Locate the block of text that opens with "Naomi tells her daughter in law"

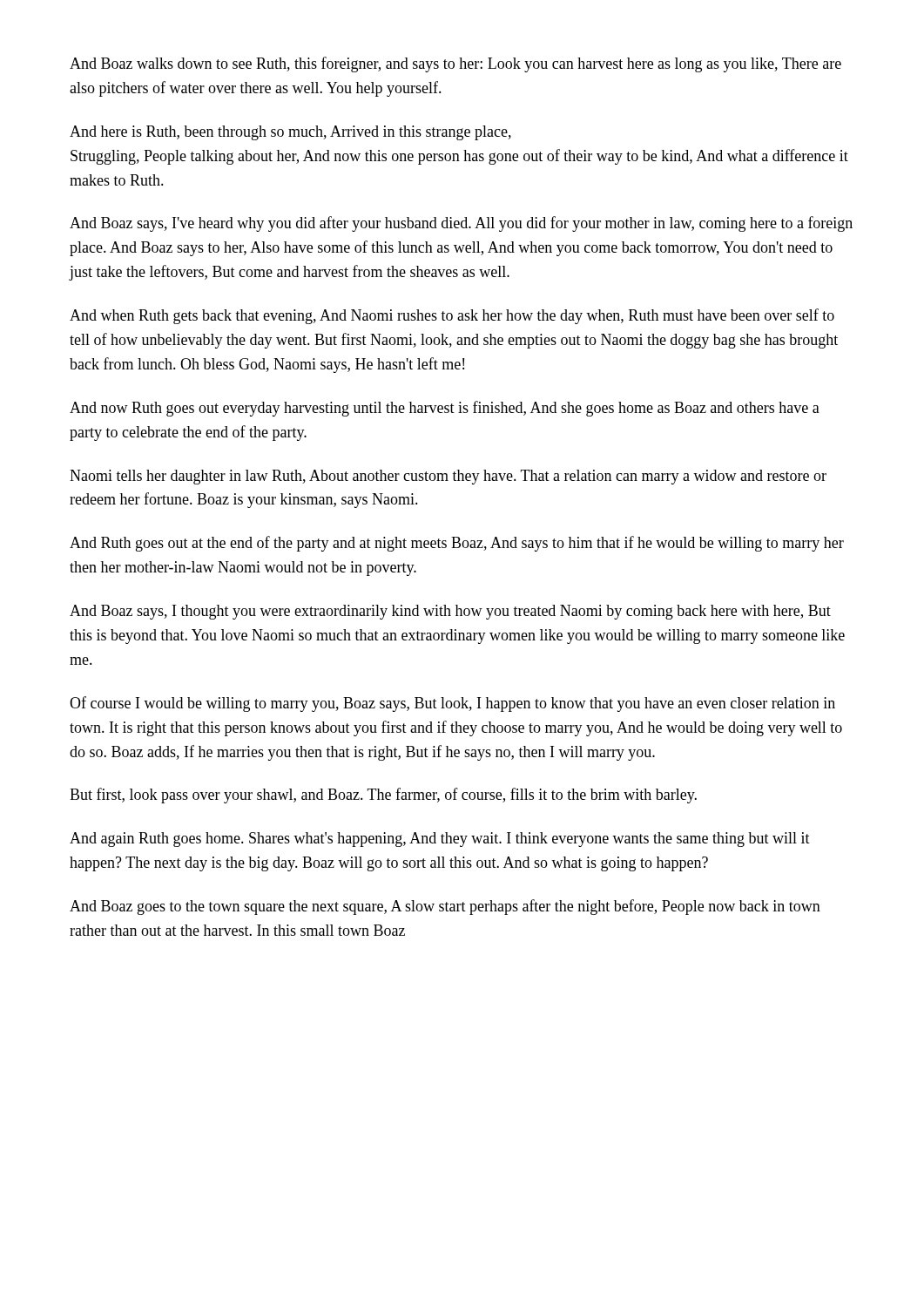448,488
